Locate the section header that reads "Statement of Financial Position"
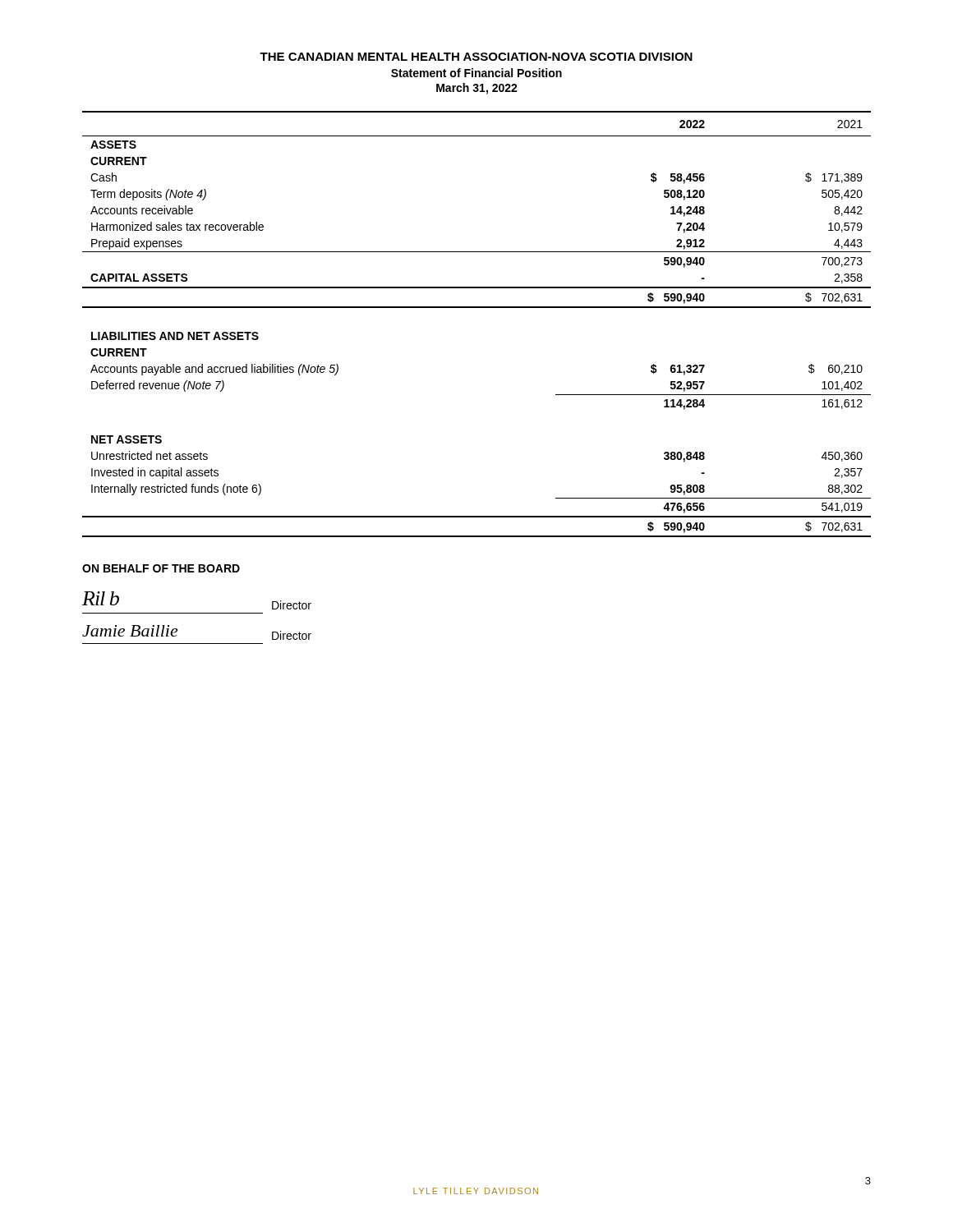Image resolution: width=953 pixels, height=1232 pixels. [x=476, y=73]
